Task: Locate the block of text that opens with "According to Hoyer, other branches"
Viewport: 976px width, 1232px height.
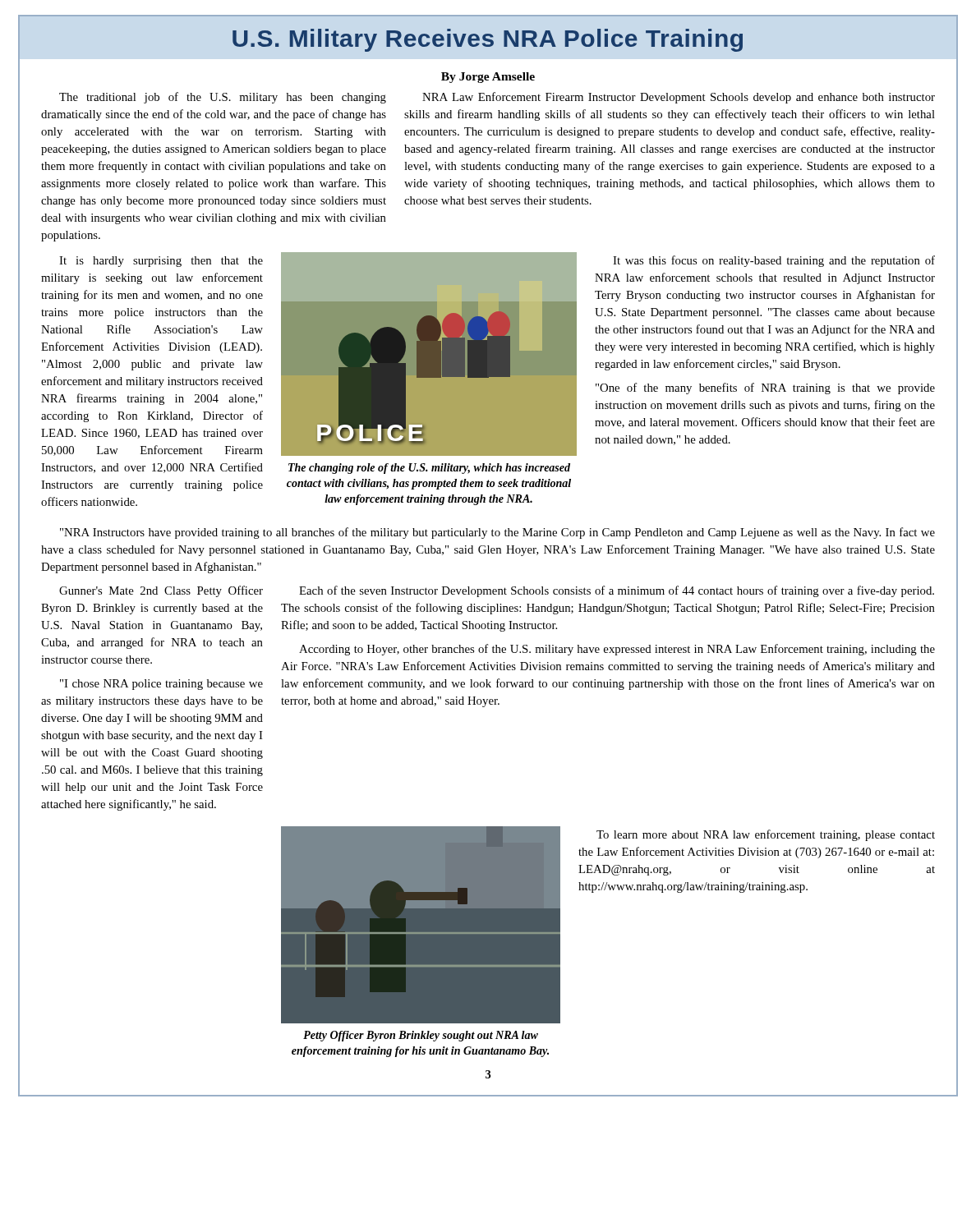Action: [608, 675]
